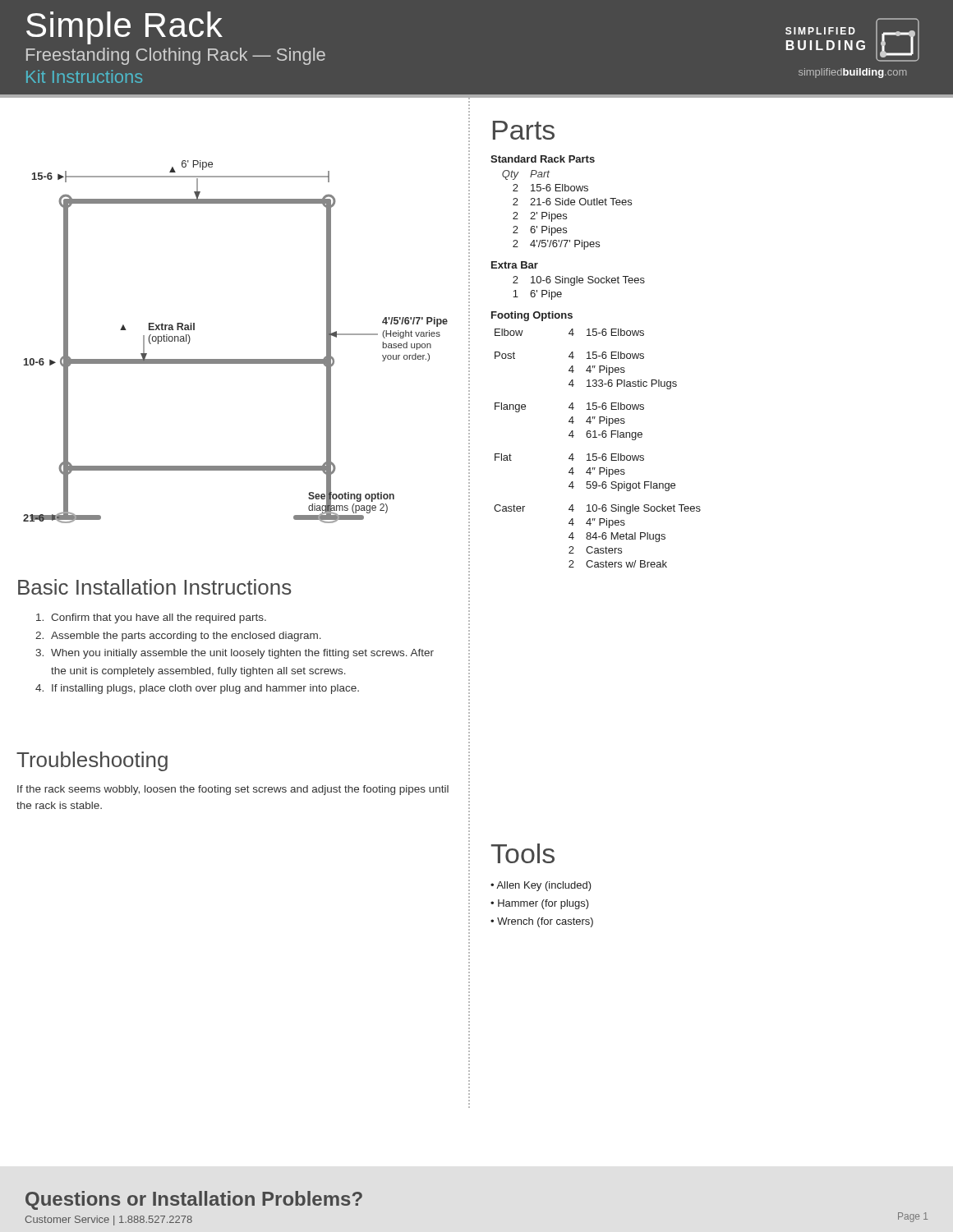This screenshot has height=1232, width=953.
Task: Select the block starting "If installing plugs, place cloth over plug"
Action: [205, 688]
